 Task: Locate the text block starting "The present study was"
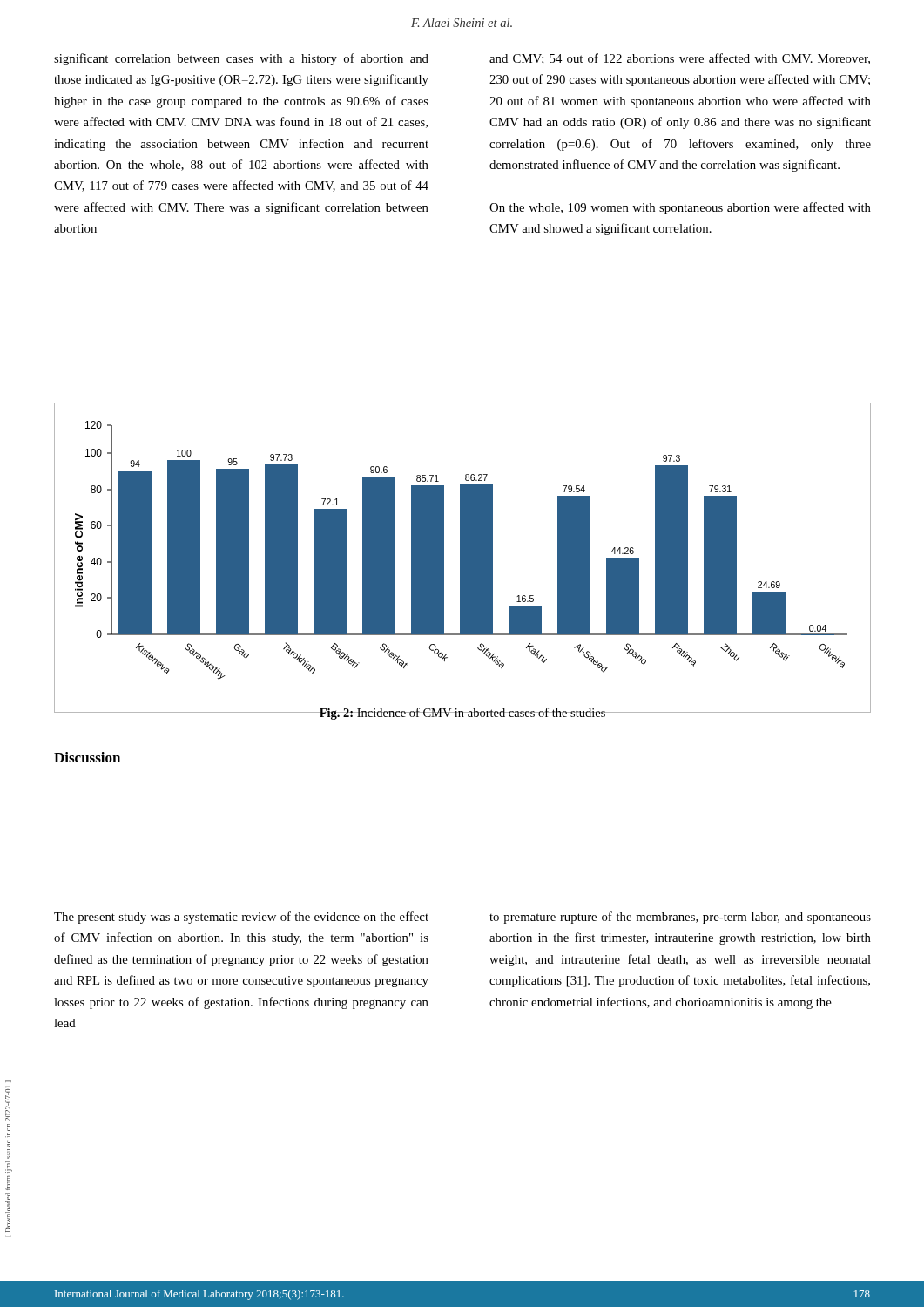point(241,970)
